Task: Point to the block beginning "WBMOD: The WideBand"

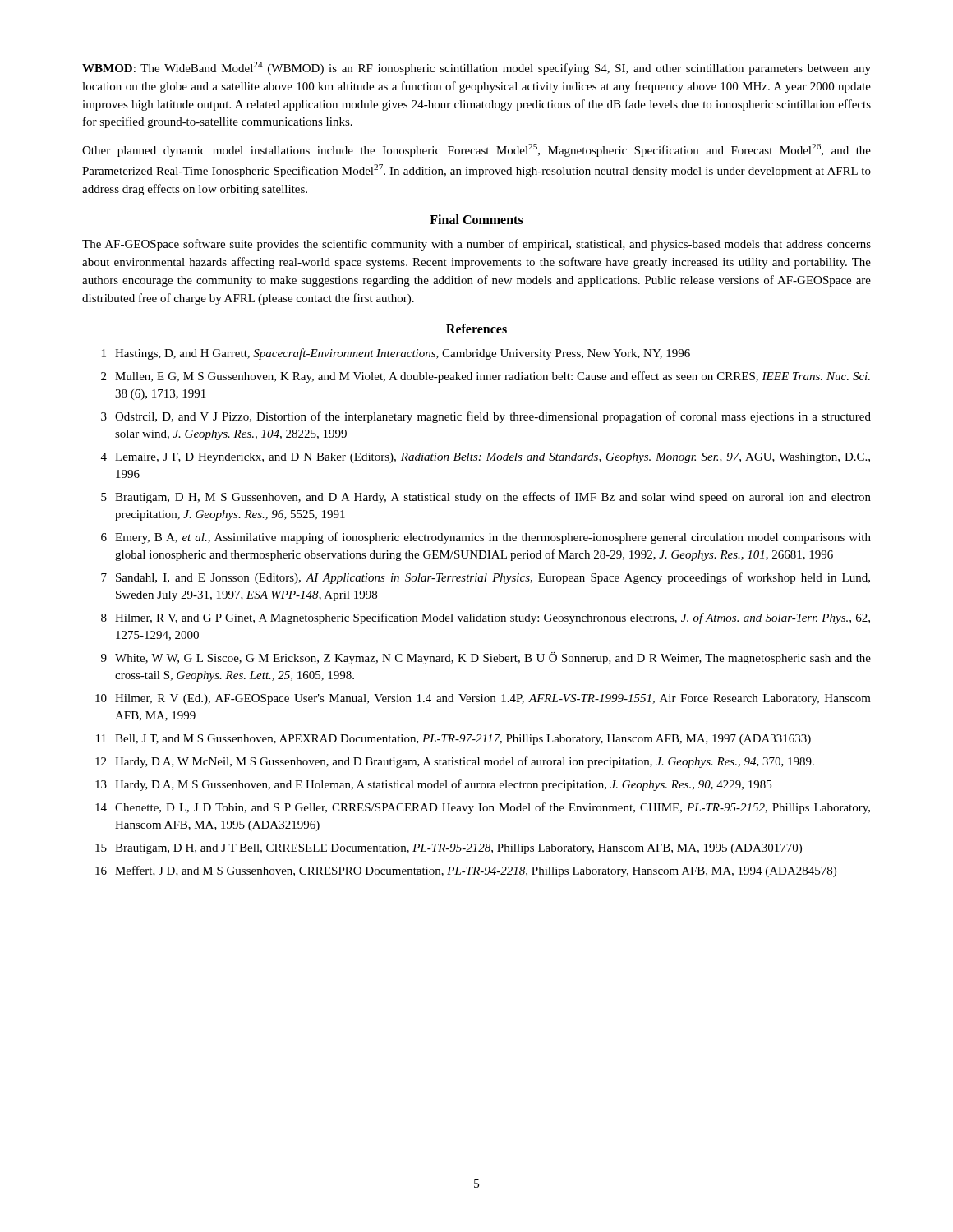Action: tap(476, 94)
